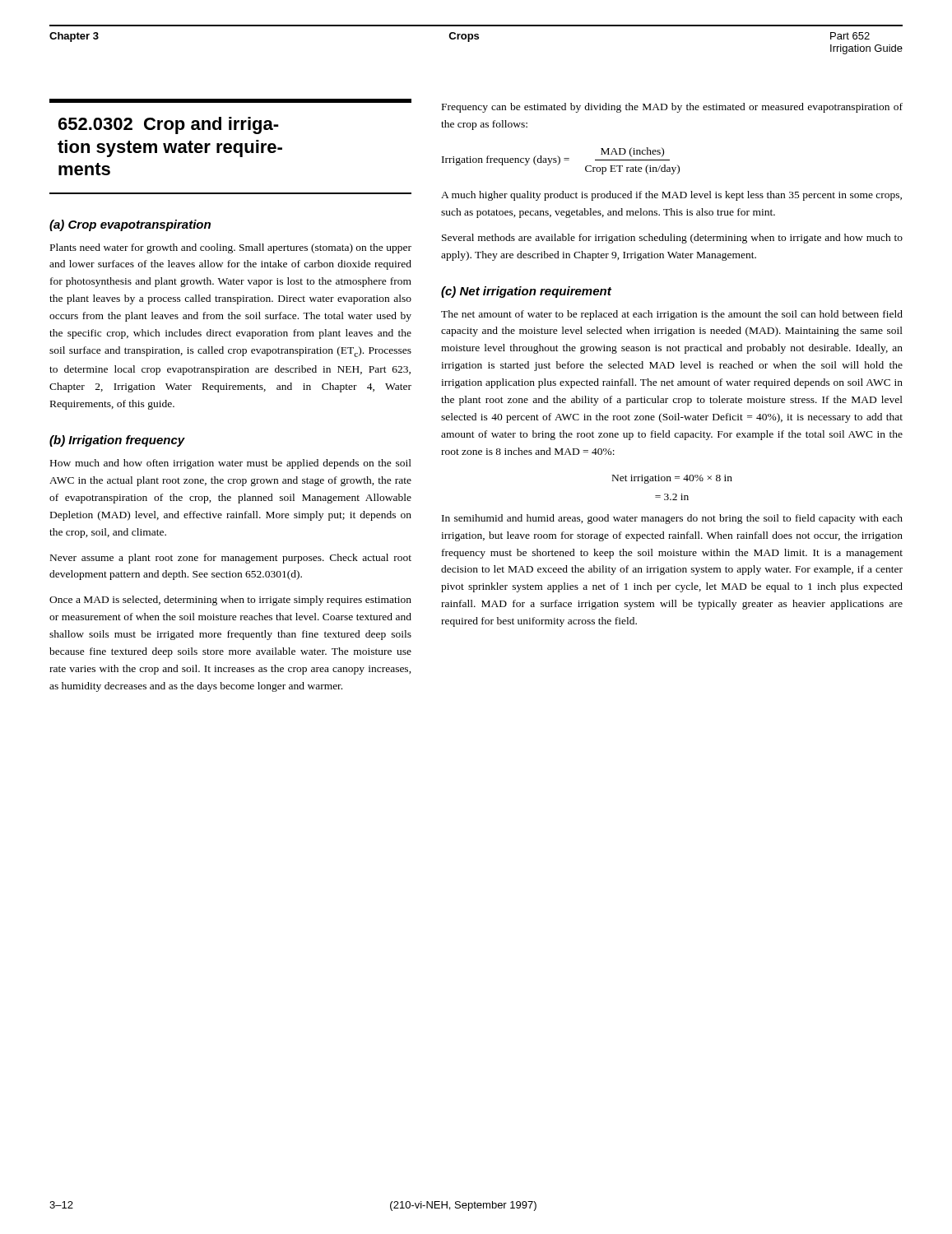Locate the text block with the text "Several methods are available for irrigation scheduling (determining"

[672, 246]
